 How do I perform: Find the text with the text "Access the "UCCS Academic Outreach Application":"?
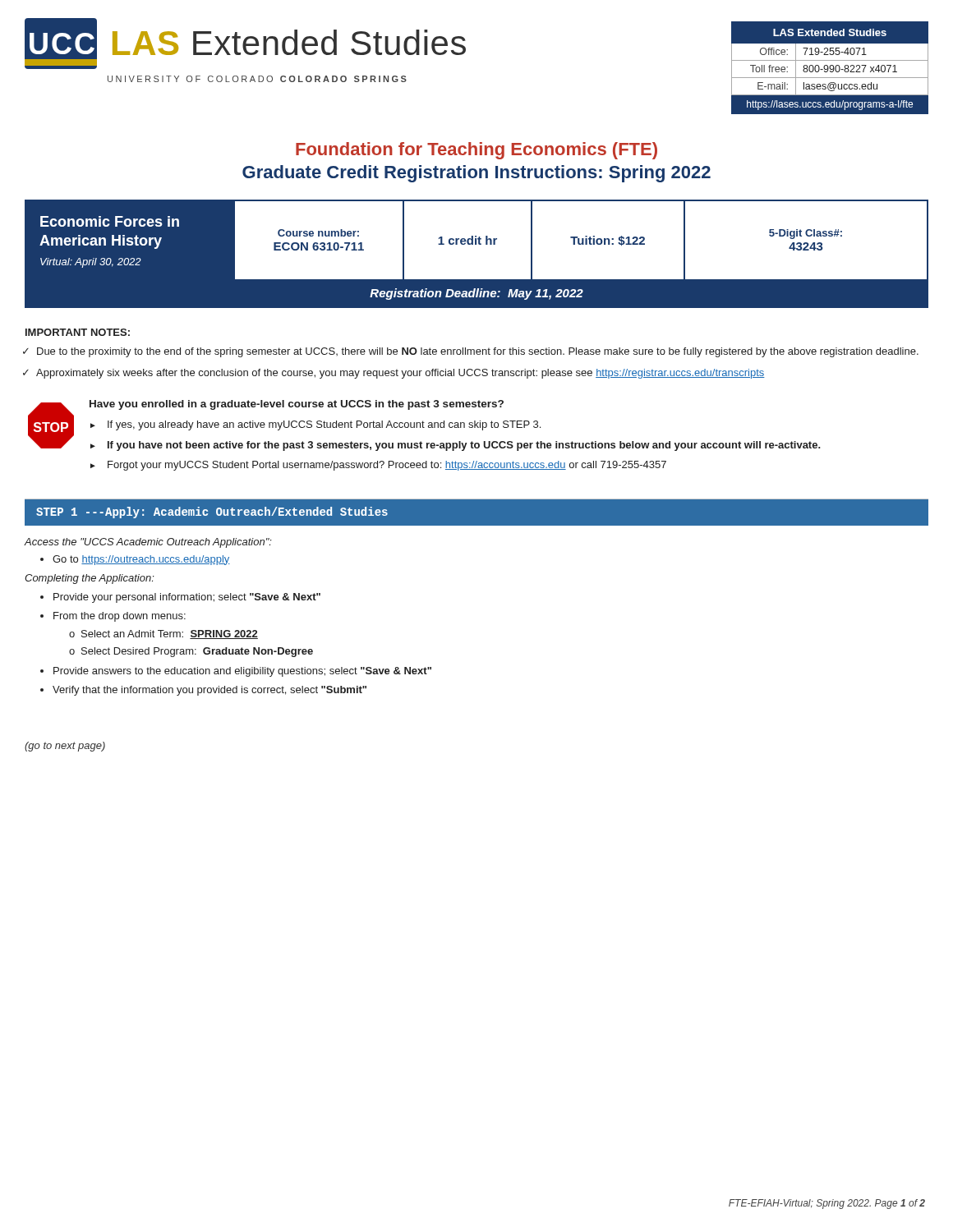(x=148, y=541)
